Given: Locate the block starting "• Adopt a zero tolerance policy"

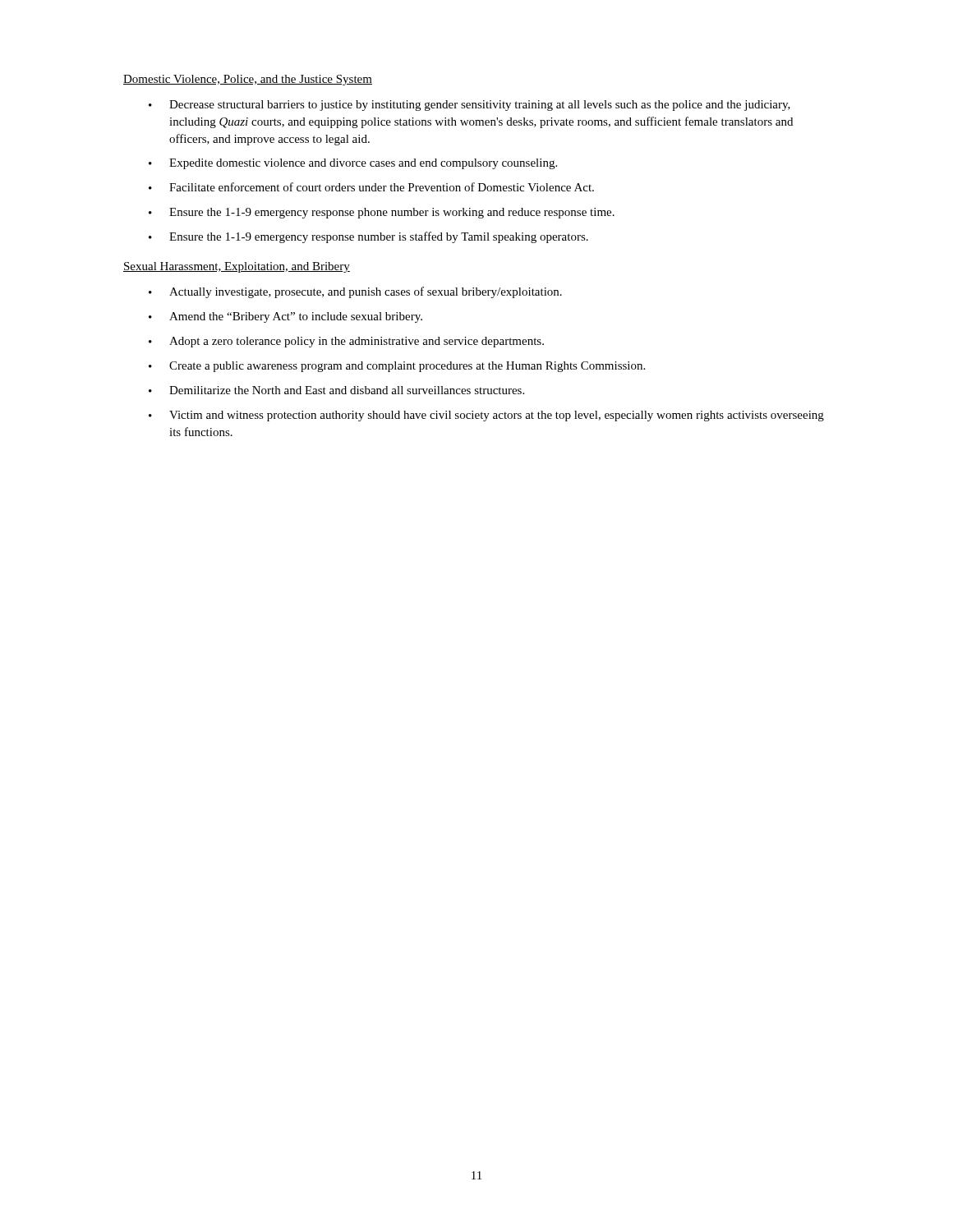Looking at the screenshot, I should point(489,342).
